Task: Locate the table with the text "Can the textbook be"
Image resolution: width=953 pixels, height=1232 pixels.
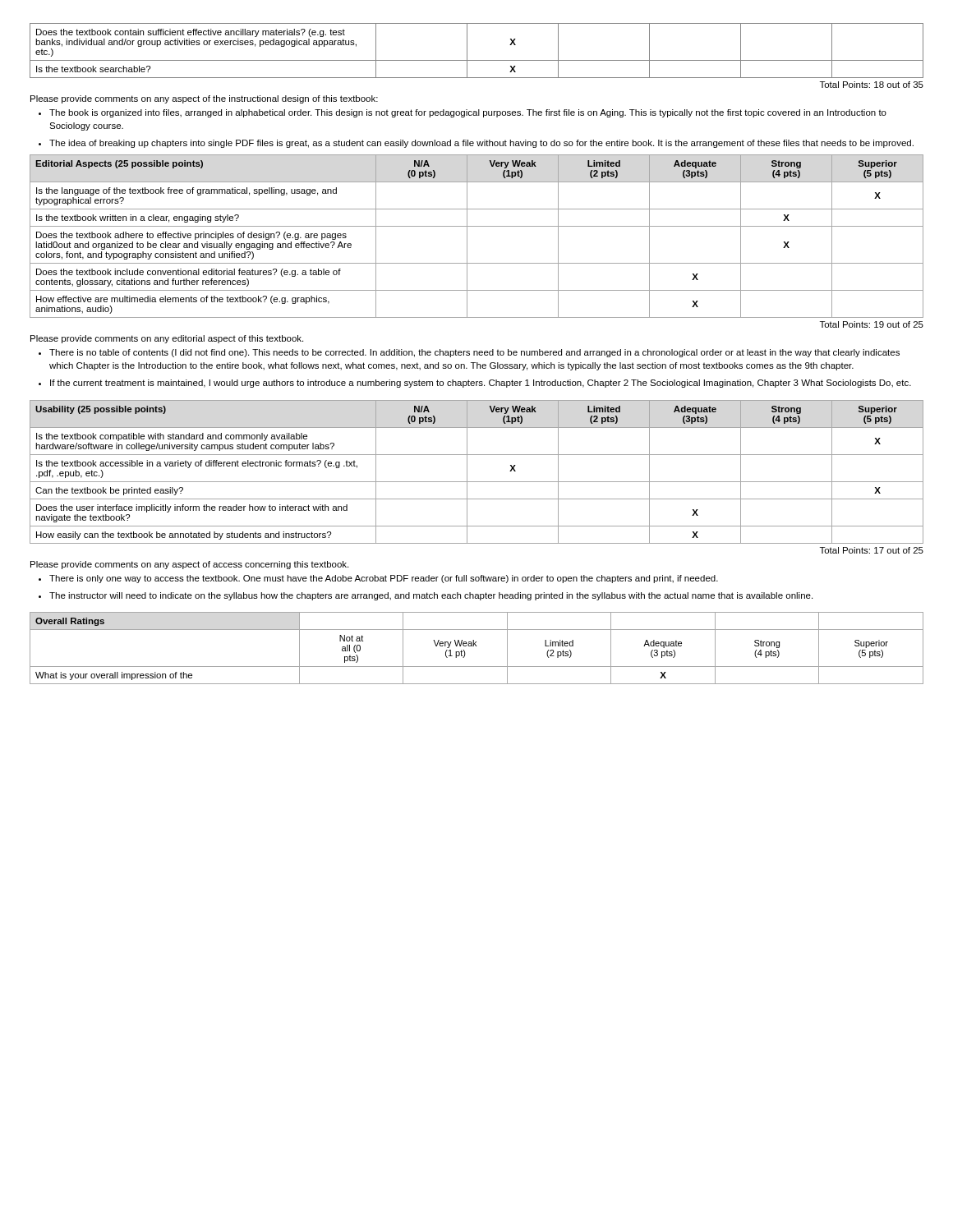Action: tap(476, 471)
